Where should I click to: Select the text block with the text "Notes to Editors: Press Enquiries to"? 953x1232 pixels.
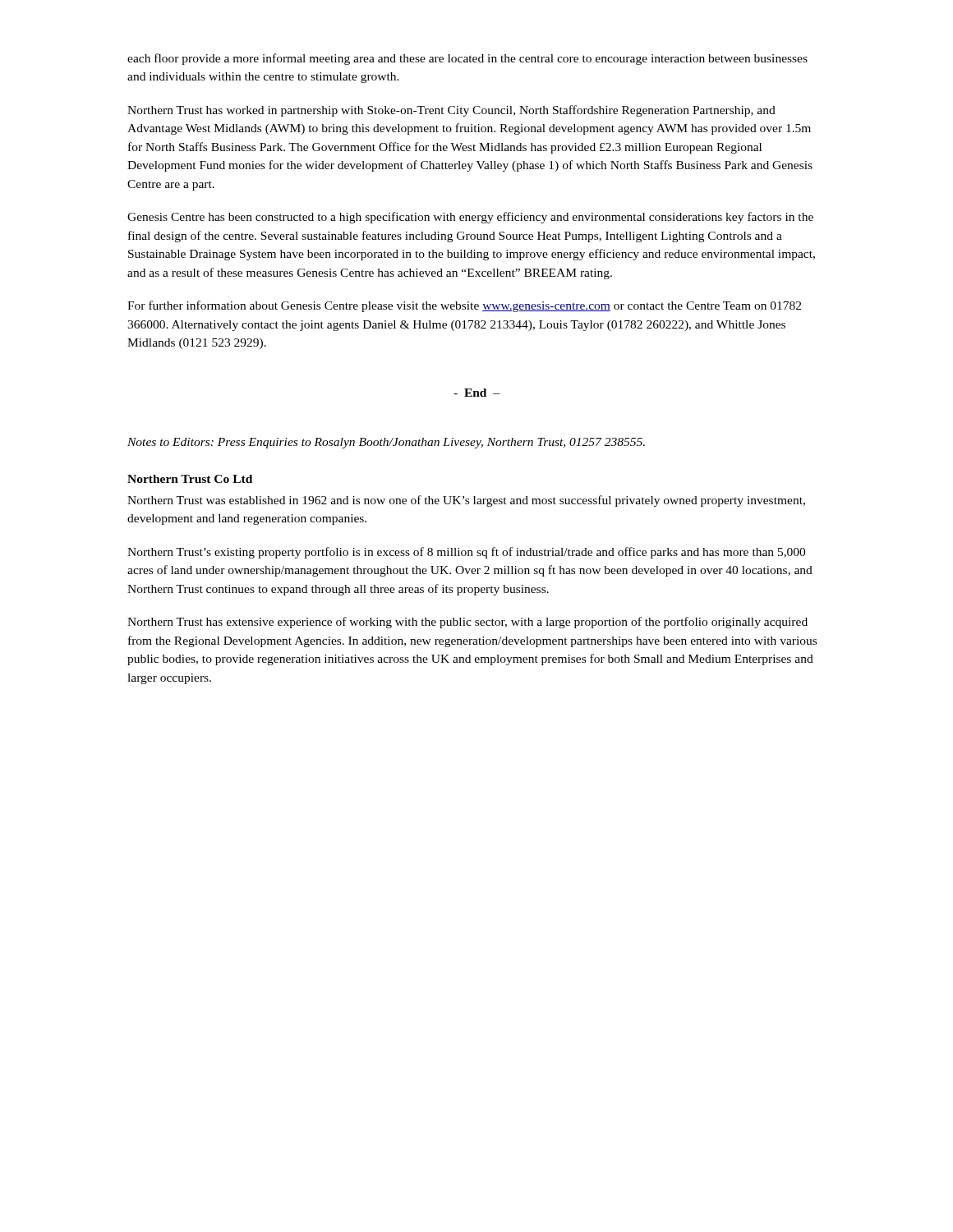coord(387,441)
